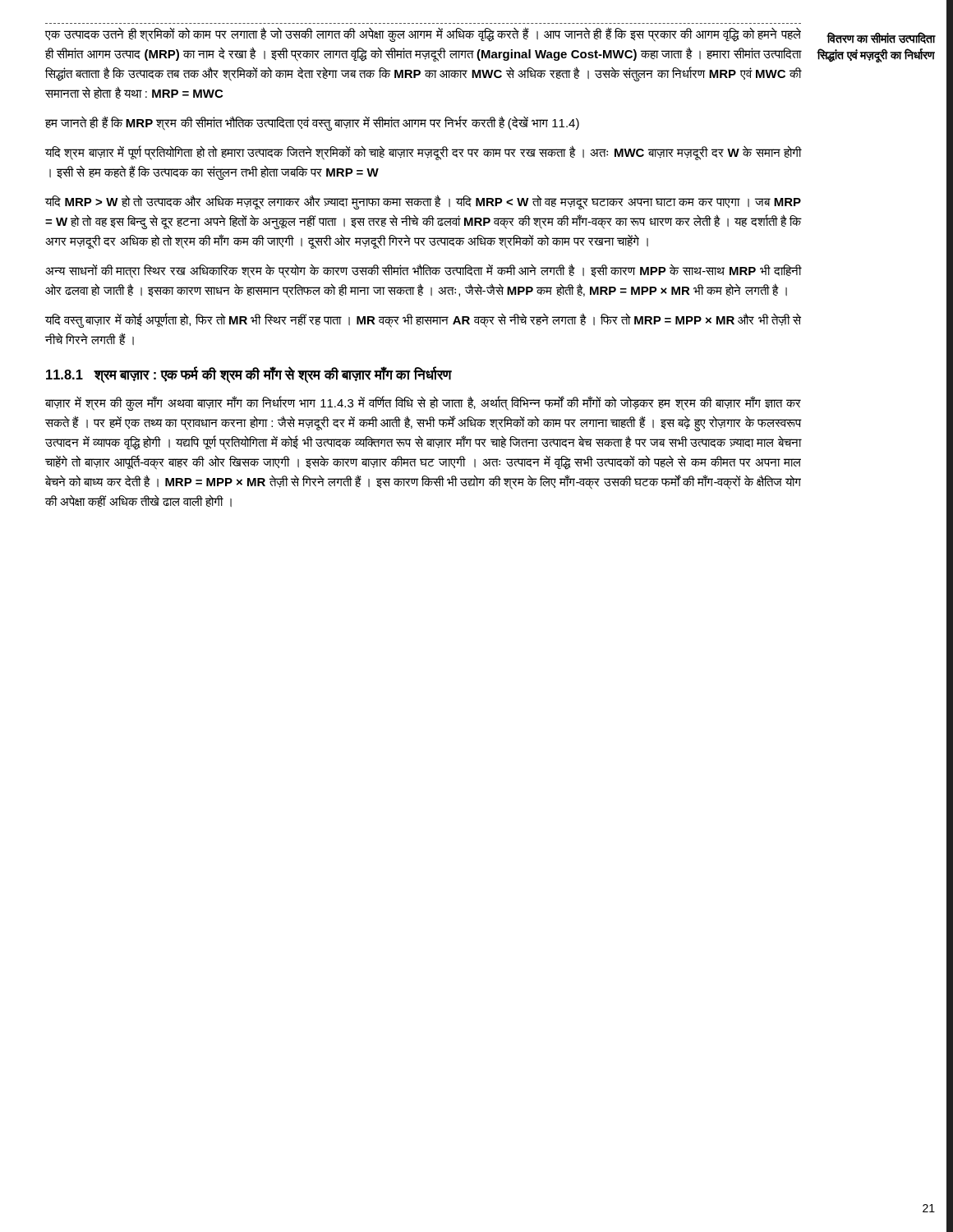Image resolution: width=953 pixels, height=1232 pixels.
Task: Locate the text starting "यदि श्रम बाज़ार"
Action: (x=423, y=163)
